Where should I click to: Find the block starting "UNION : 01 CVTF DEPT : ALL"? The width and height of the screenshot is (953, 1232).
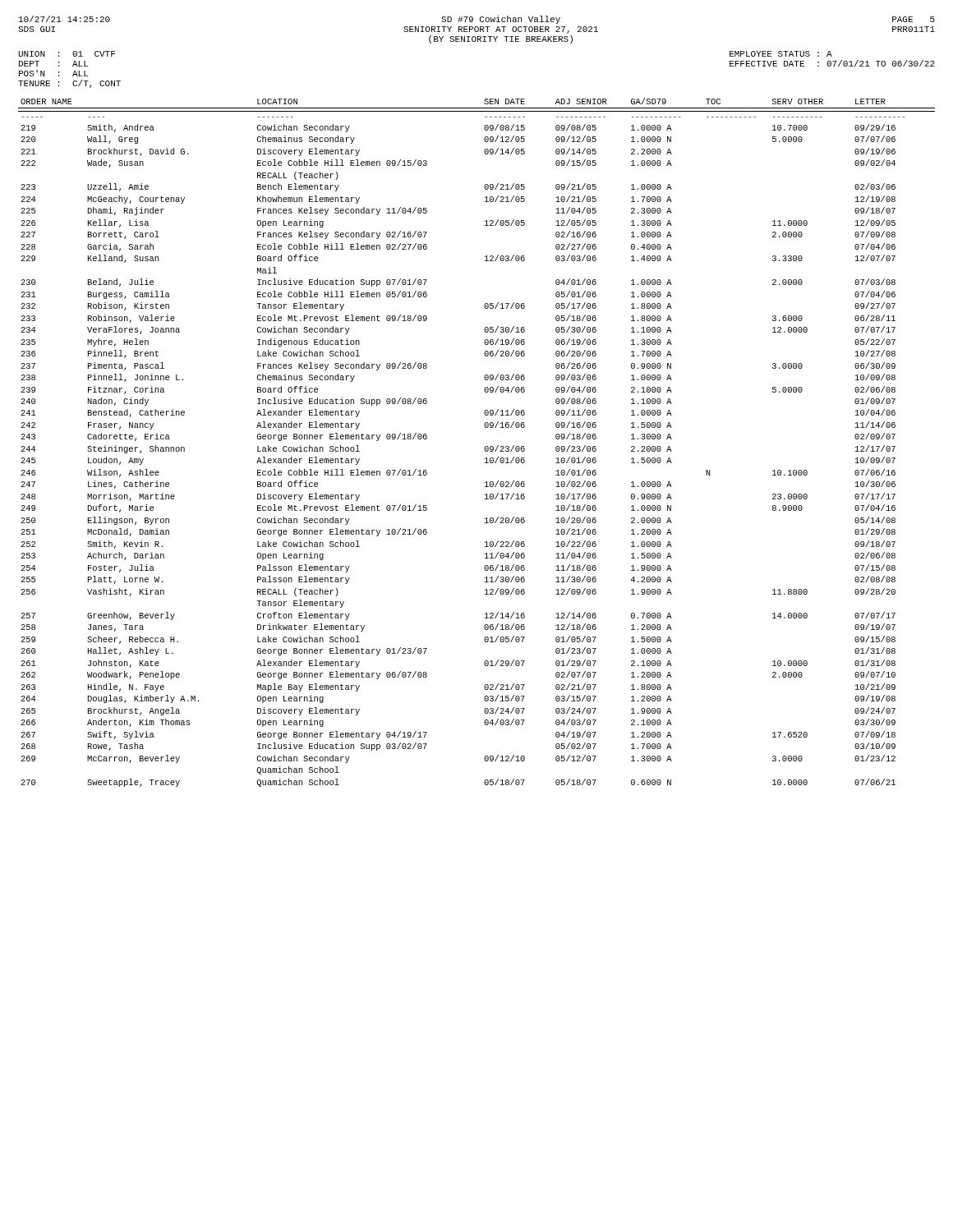pyautogui.click(x=70, y=69)
